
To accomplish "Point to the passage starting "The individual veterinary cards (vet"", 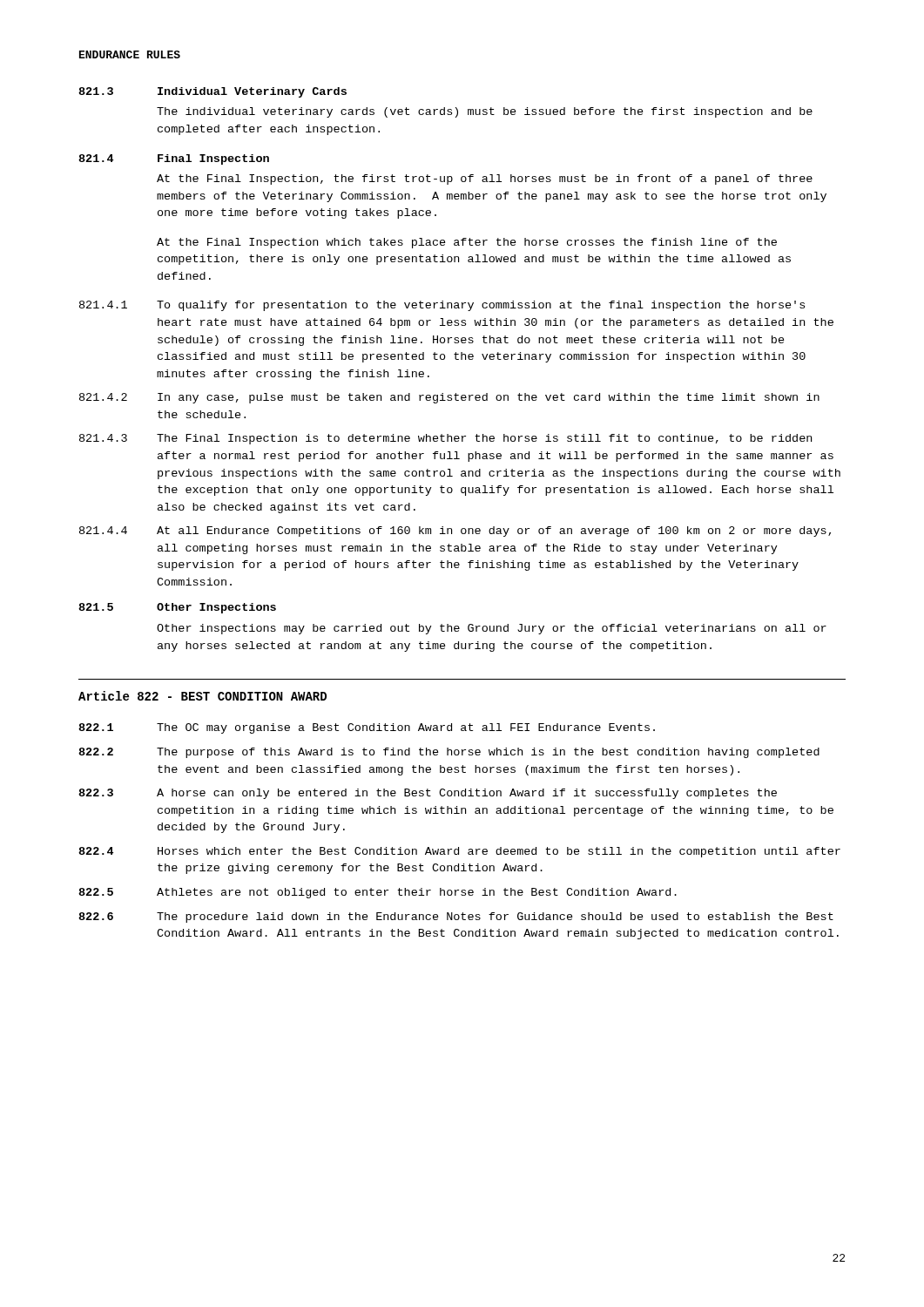I will click(x=485, y=121).
